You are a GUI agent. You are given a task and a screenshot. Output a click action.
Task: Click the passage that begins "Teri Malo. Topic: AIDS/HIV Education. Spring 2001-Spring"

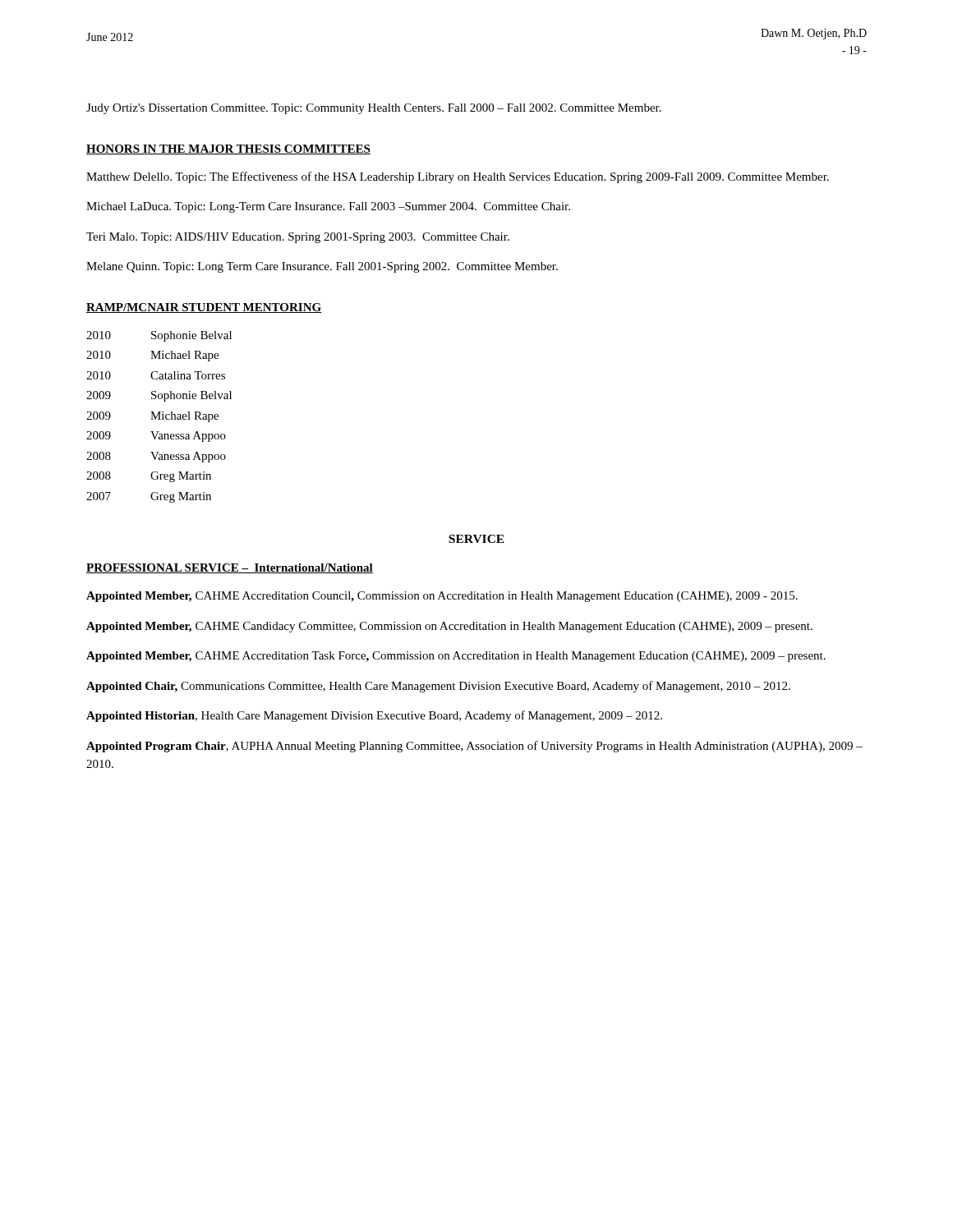click(x=298, y=236)
